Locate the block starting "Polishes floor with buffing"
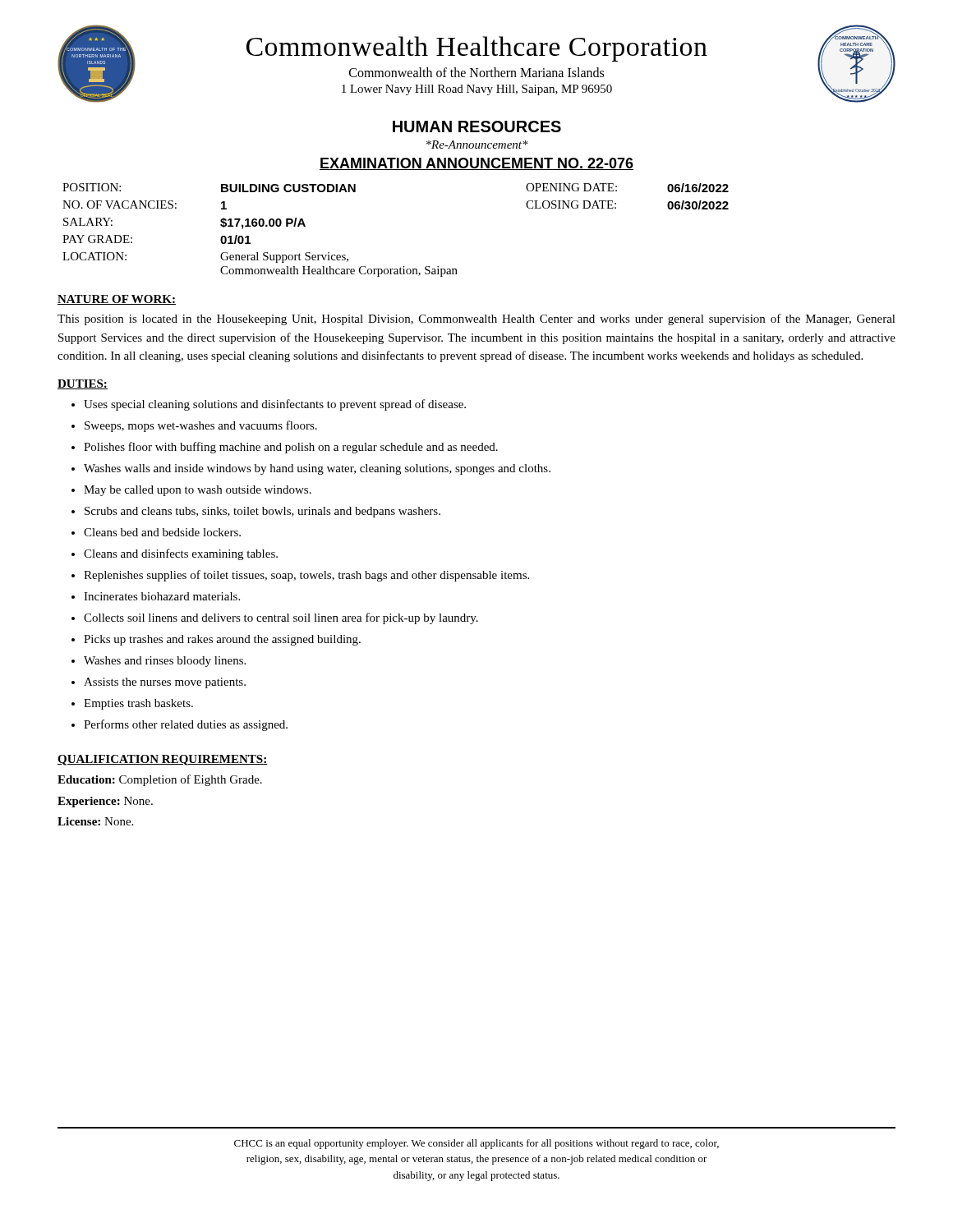Screen dimensions: 1232x953 291,446
